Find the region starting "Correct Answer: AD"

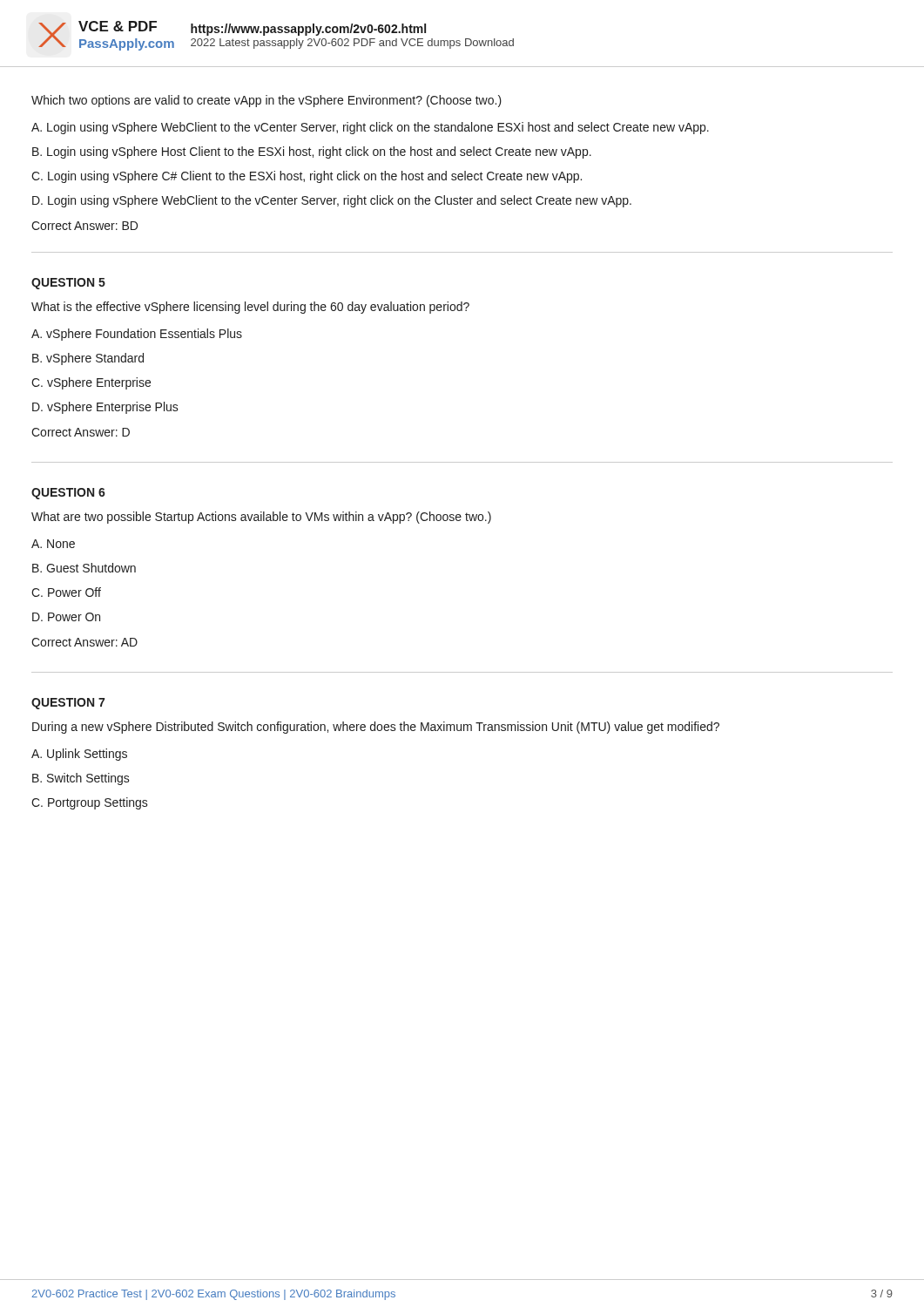(85, 642)
